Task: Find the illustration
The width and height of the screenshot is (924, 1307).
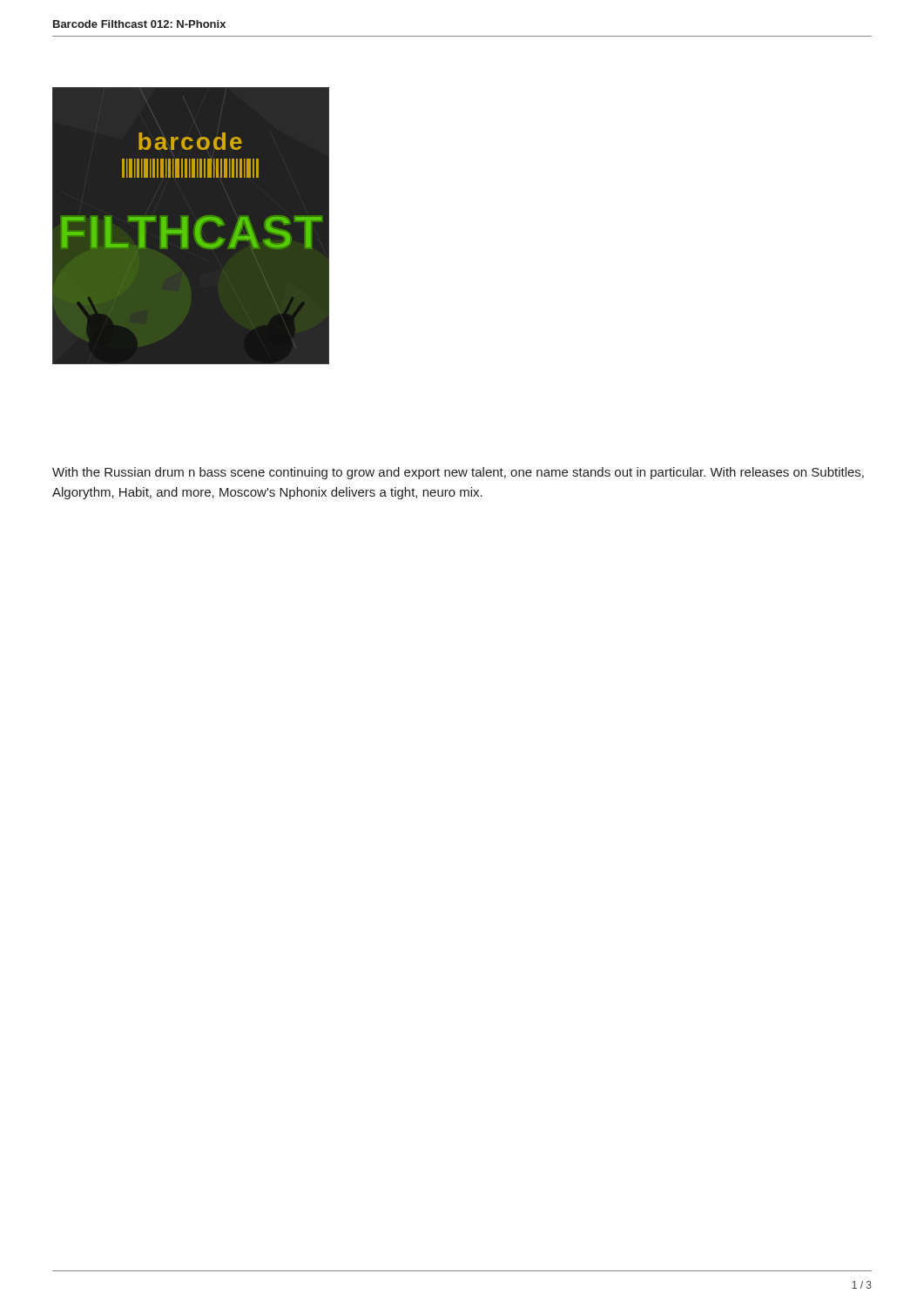Action: click(191, 227)
